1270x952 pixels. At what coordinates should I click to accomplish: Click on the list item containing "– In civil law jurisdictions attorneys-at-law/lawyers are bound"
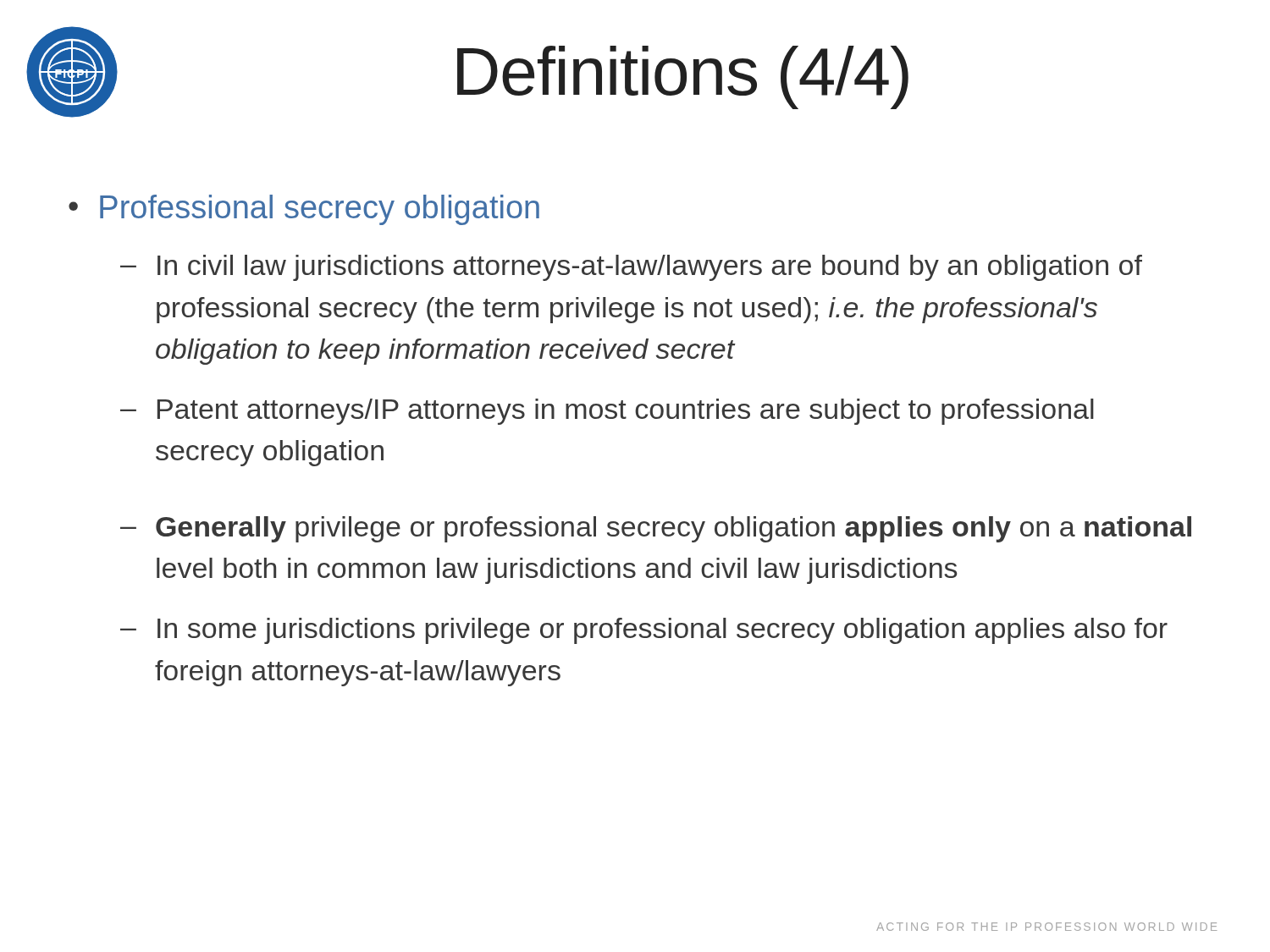[x=661, y=307]
